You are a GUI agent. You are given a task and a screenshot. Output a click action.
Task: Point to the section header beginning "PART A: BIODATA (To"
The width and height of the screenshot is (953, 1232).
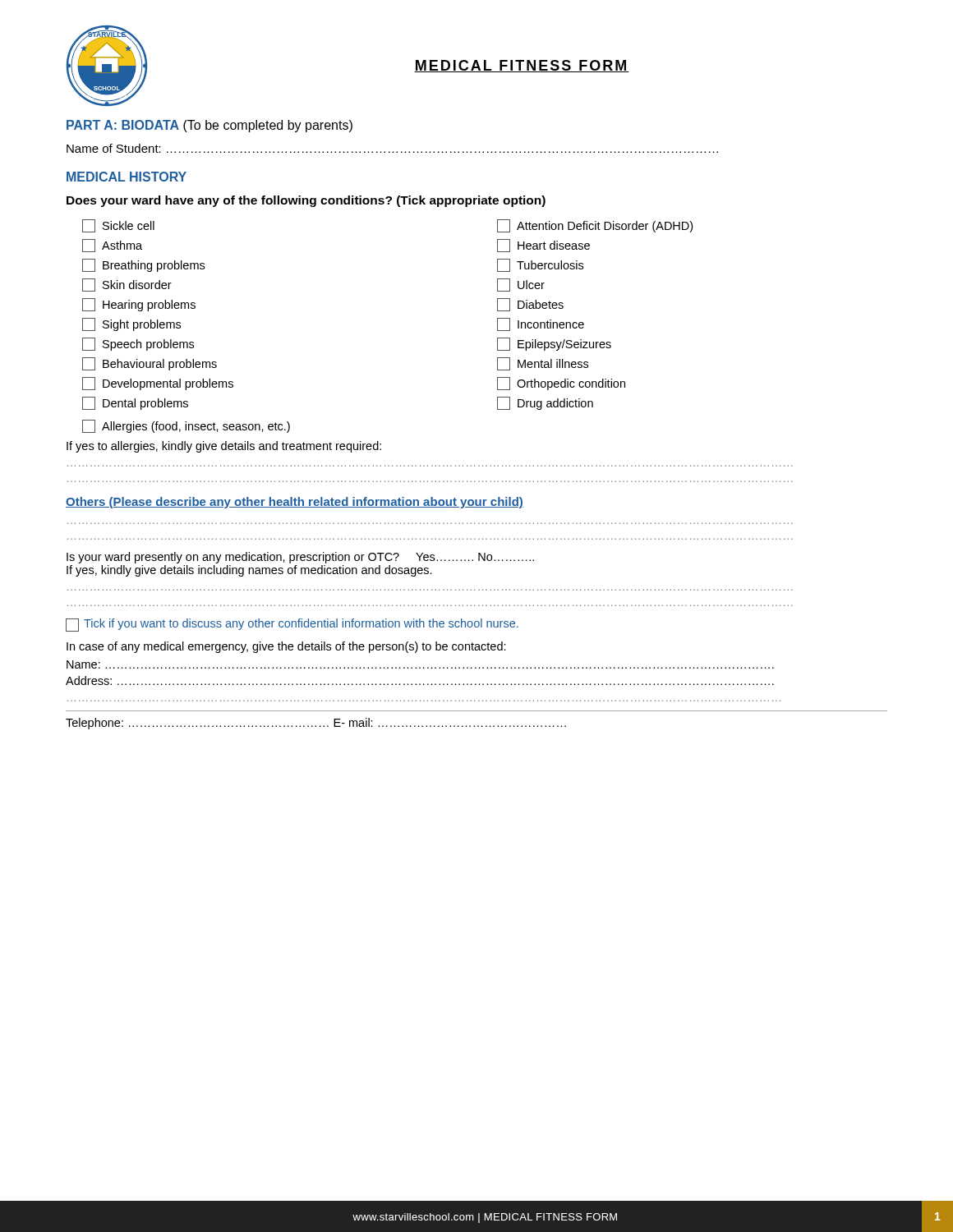pyautogui.click(x=209, y=125)
